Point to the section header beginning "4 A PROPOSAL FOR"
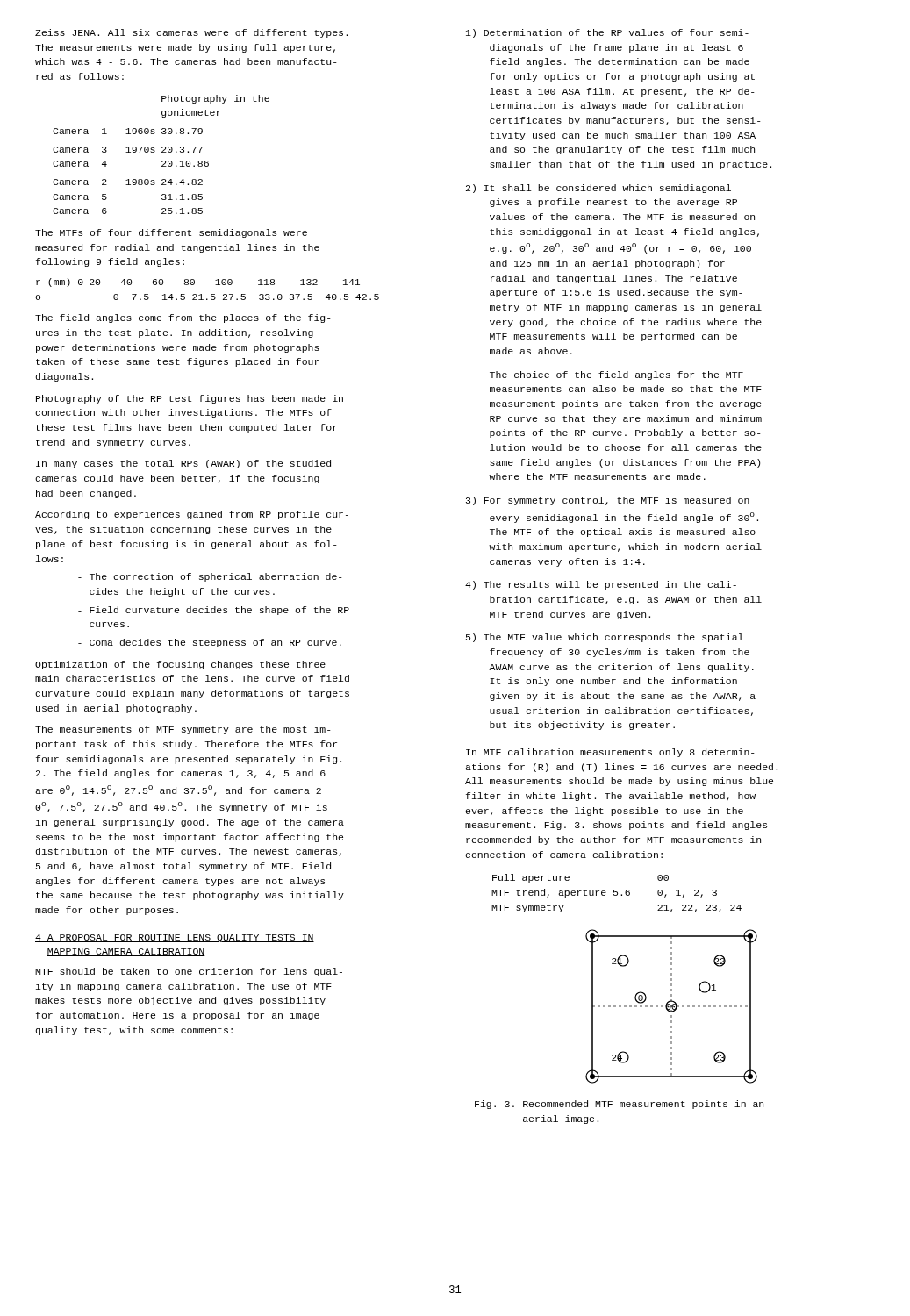Image resolution: width=910 pixels, height=1316 pixels. [x=174, y=944]
